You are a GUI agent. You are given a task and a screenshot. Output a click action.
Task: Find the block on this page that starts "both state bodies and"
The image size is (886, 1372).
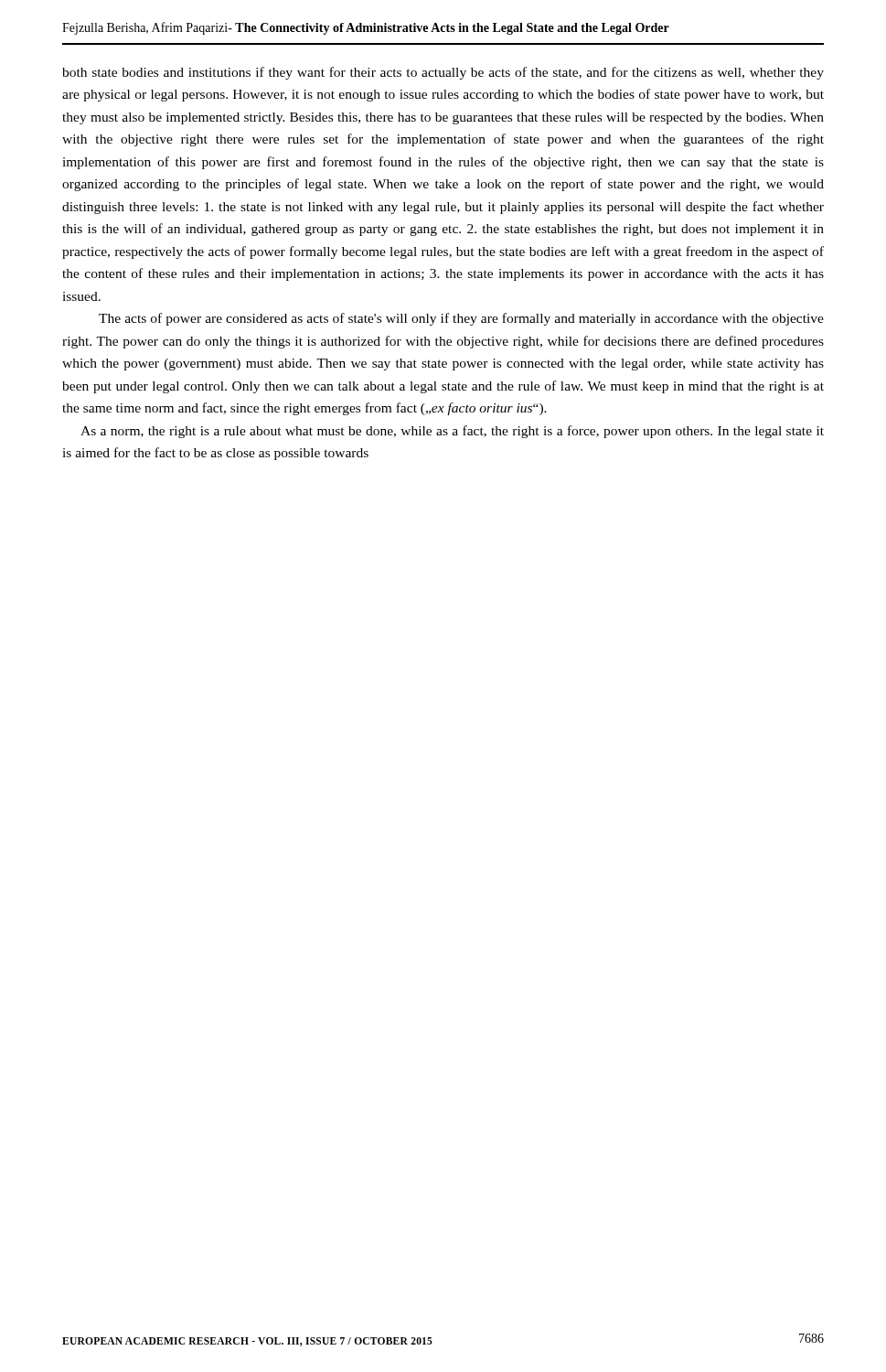coord(443,184)
